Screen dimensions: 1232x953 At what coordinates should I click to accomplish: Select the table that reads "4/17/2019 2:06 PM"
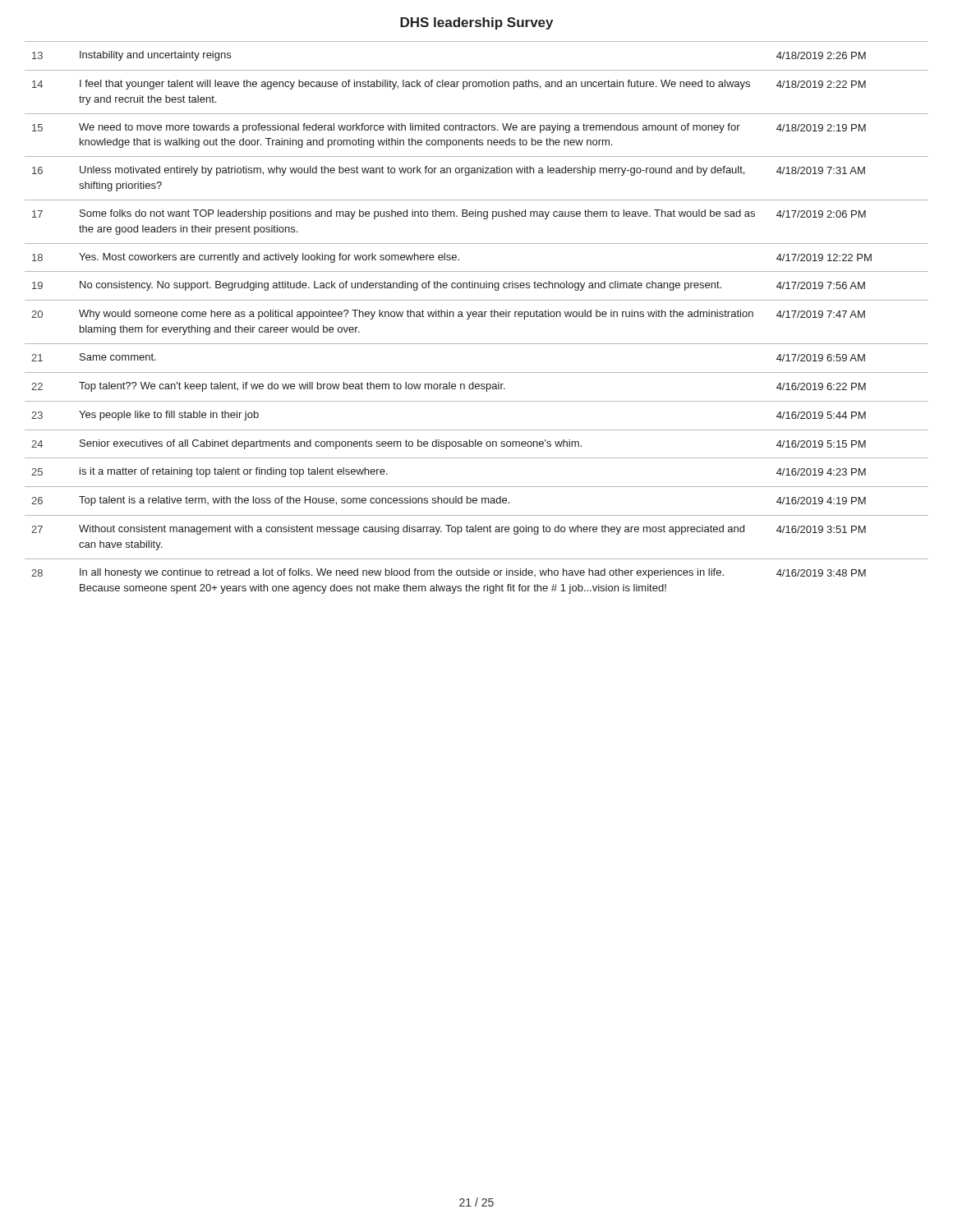pos(476,321)
